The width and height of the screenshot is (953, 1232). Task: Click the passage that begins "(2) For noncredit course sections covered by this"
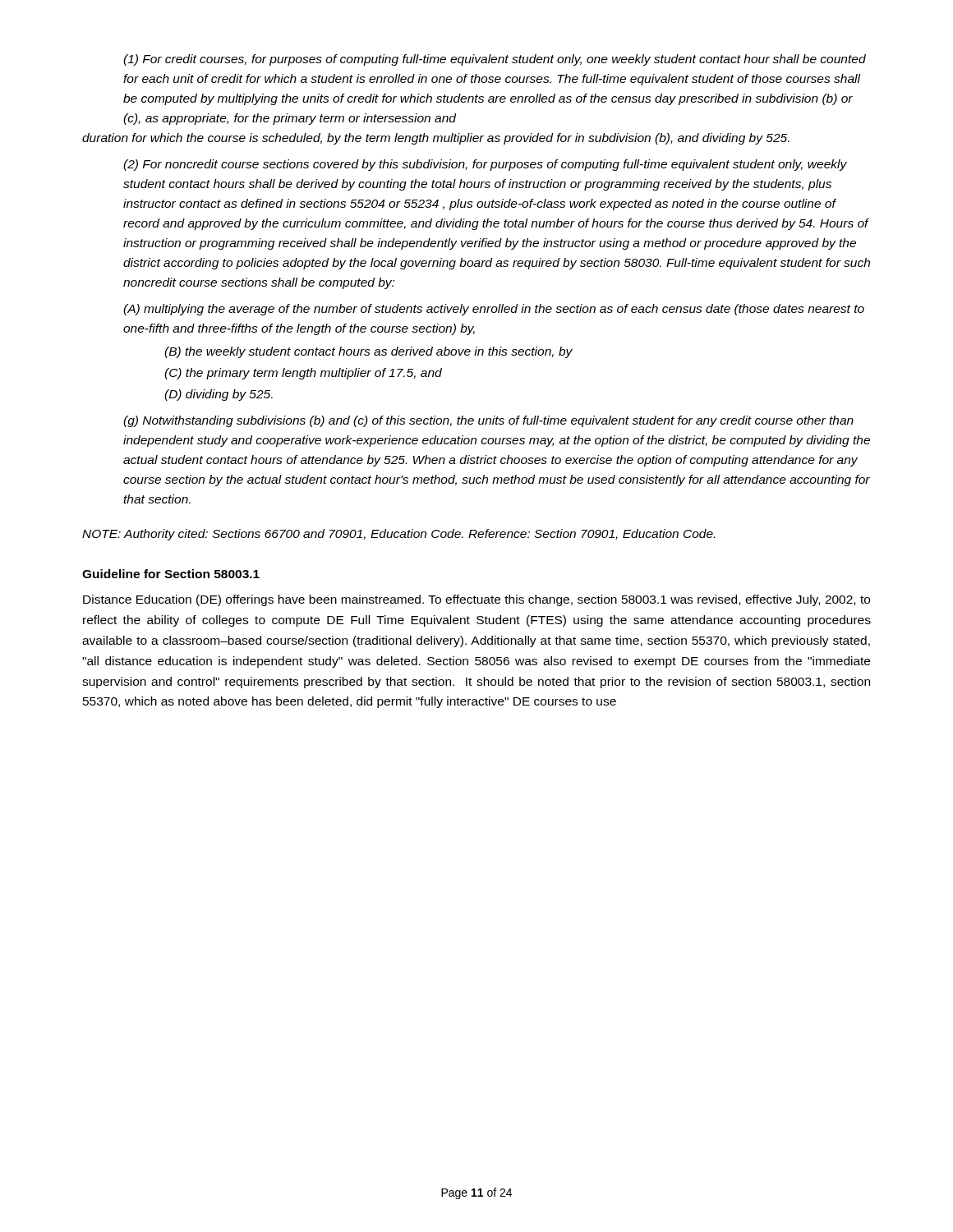(497, 224)
